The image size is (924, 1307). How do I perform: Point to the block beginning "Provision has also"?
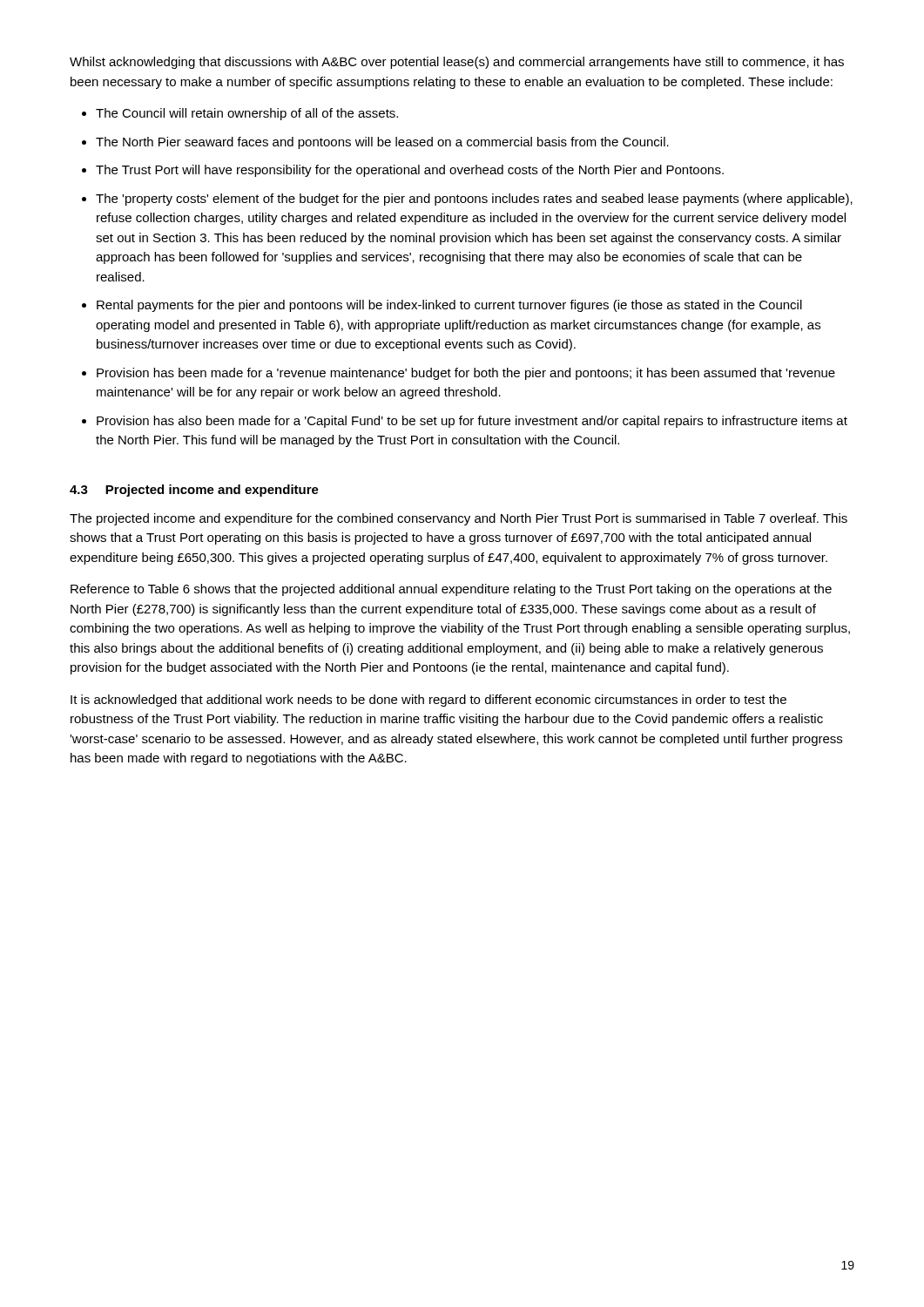pos(472,430)
